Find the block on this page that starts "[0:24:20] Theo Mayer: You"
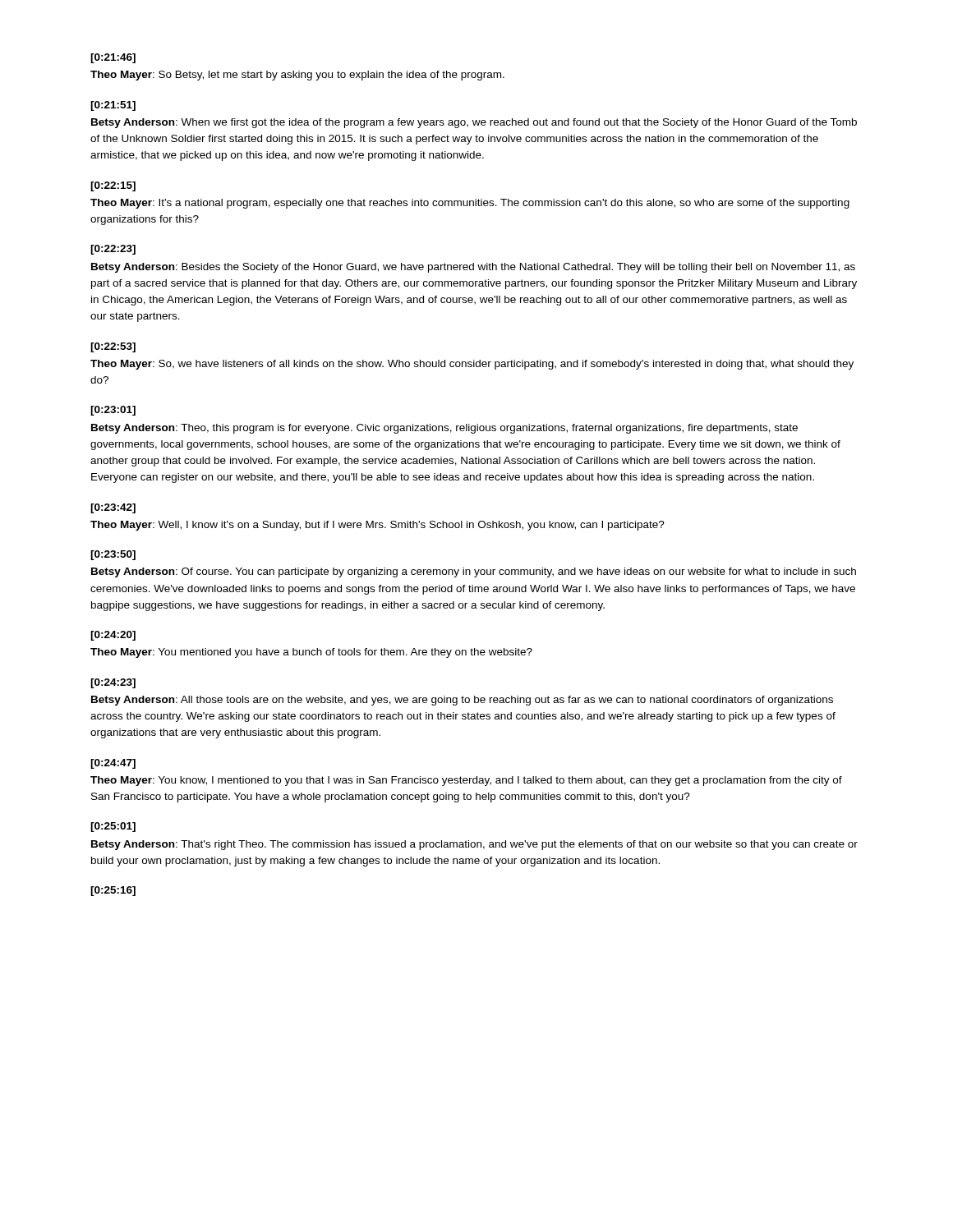Viewport: 953px width, 1232px height. tap(476, 644)
